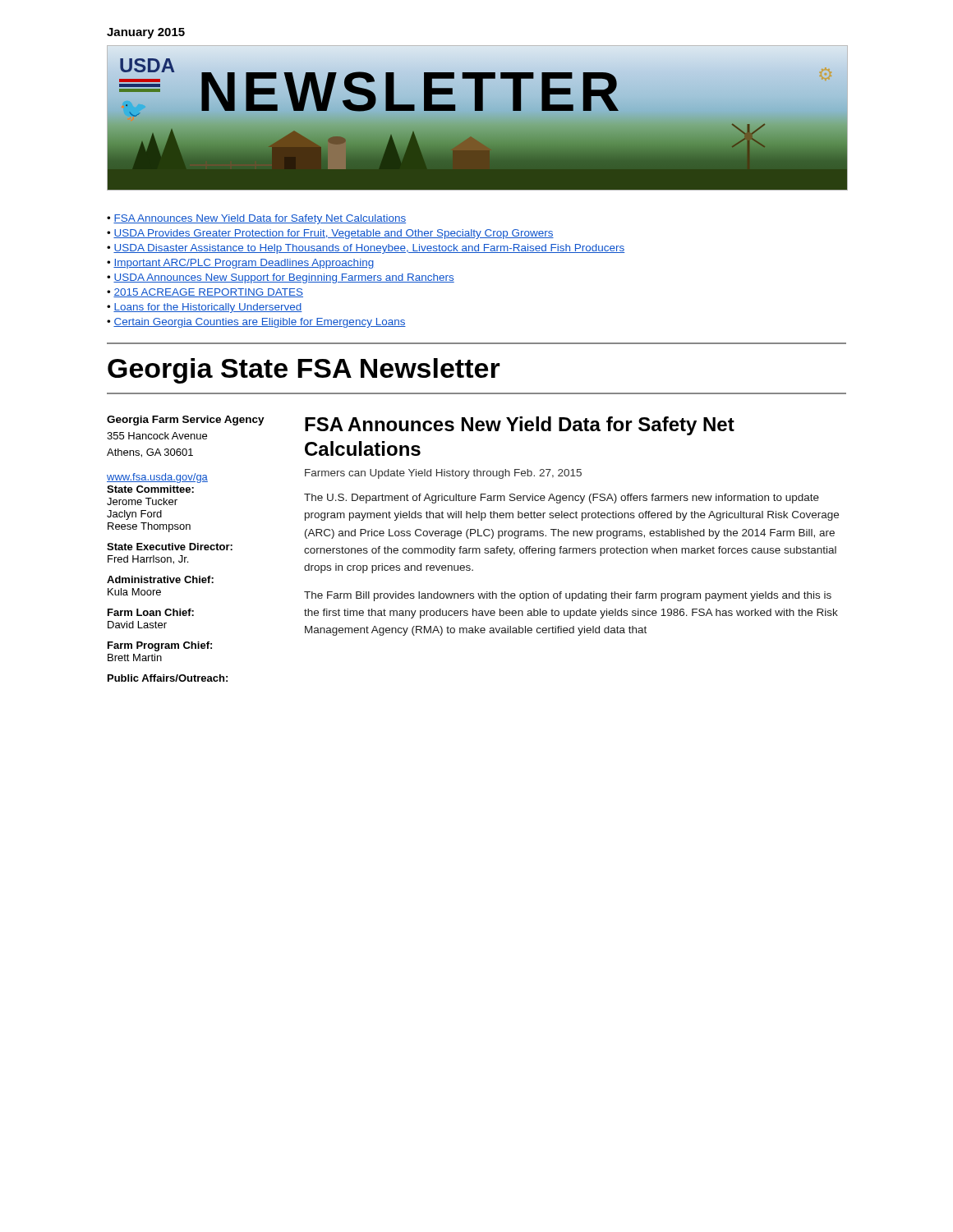Click on the element starting "Administrative Chief: Kula Moore"
Screen dimensions: 1232x953
tap(161, 586)
